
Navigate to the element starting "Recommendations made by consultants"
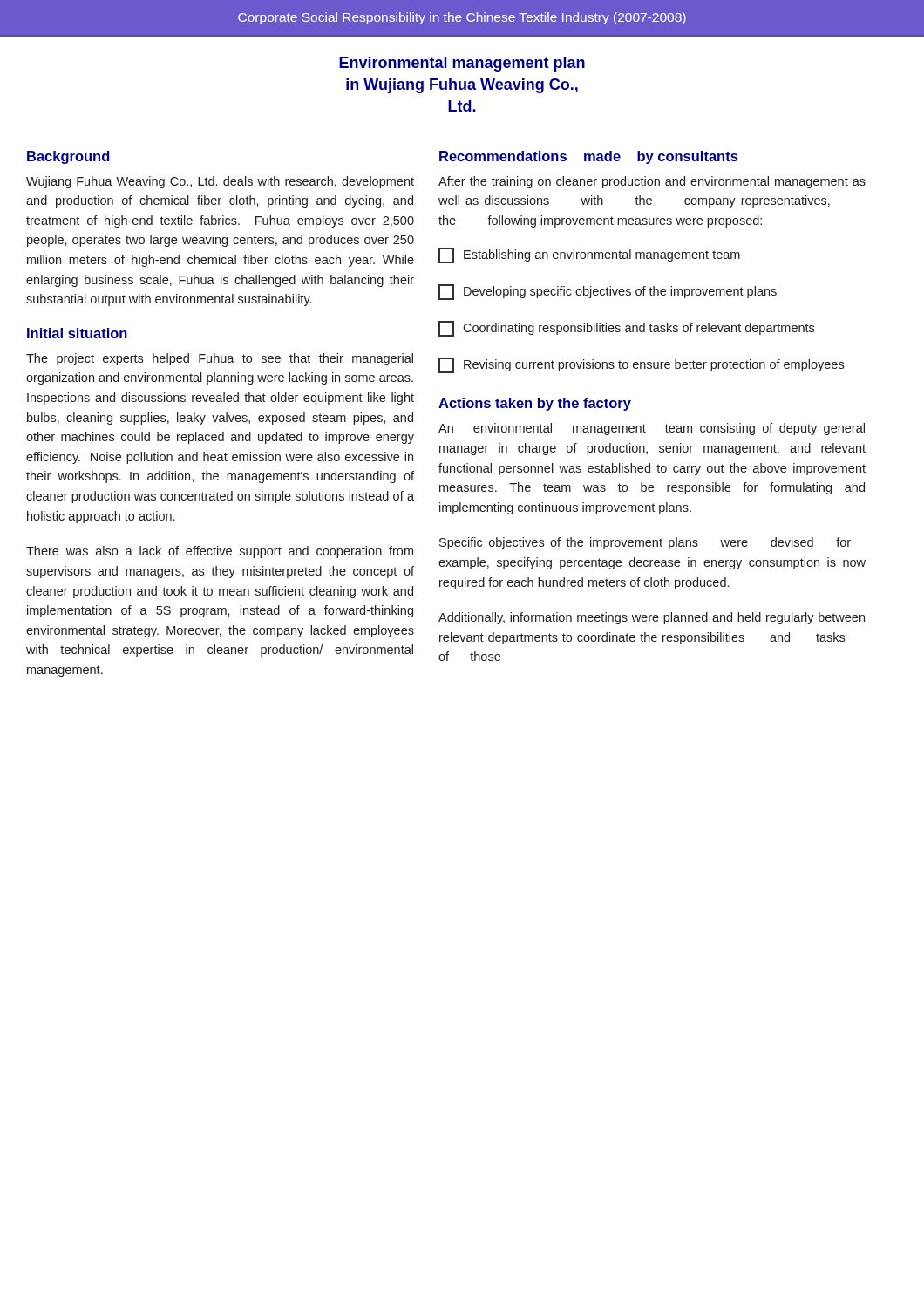pos(588,156)
